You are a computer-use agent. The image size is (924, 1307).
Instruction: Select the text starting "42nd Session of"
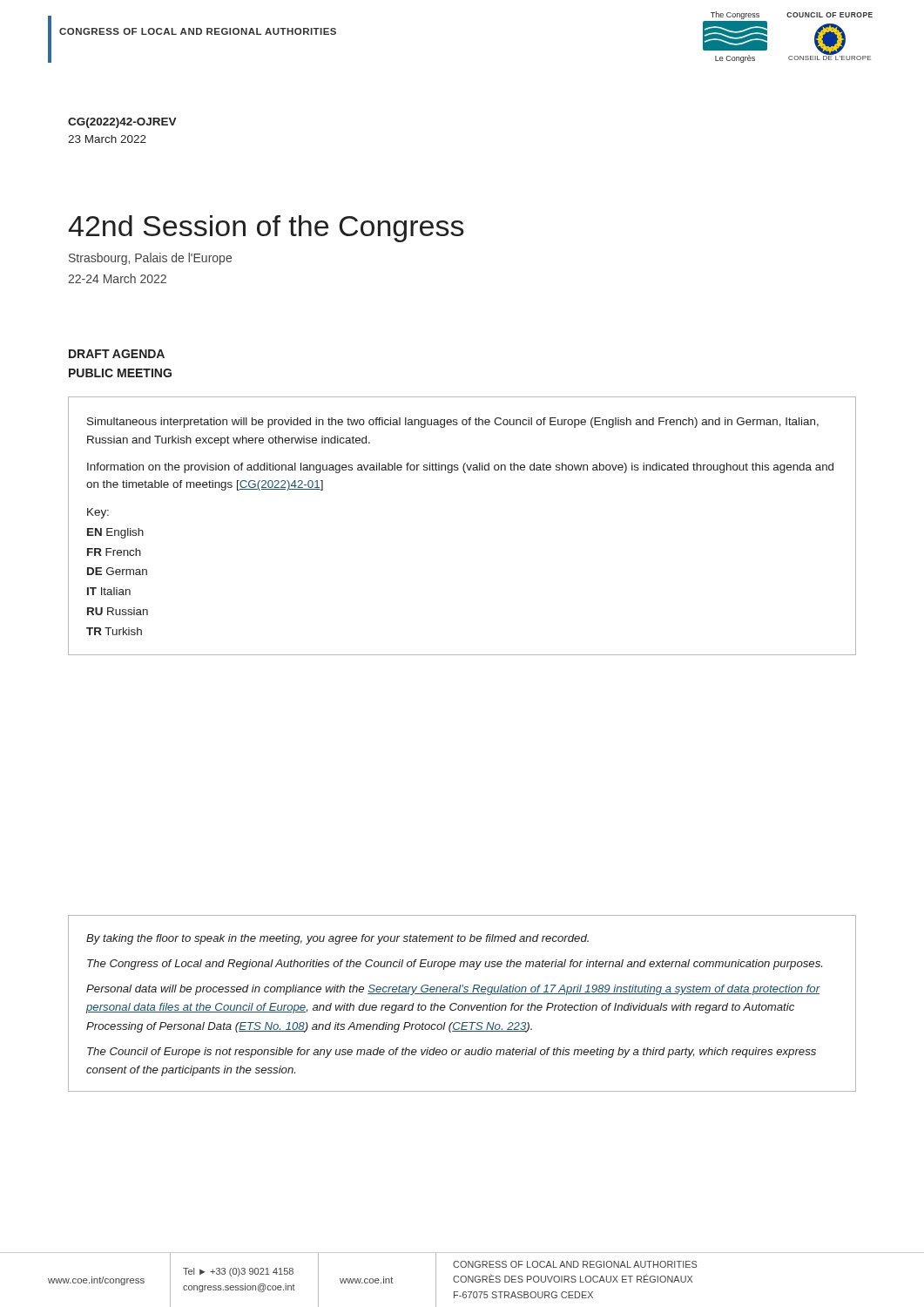(x=266, y=229)
